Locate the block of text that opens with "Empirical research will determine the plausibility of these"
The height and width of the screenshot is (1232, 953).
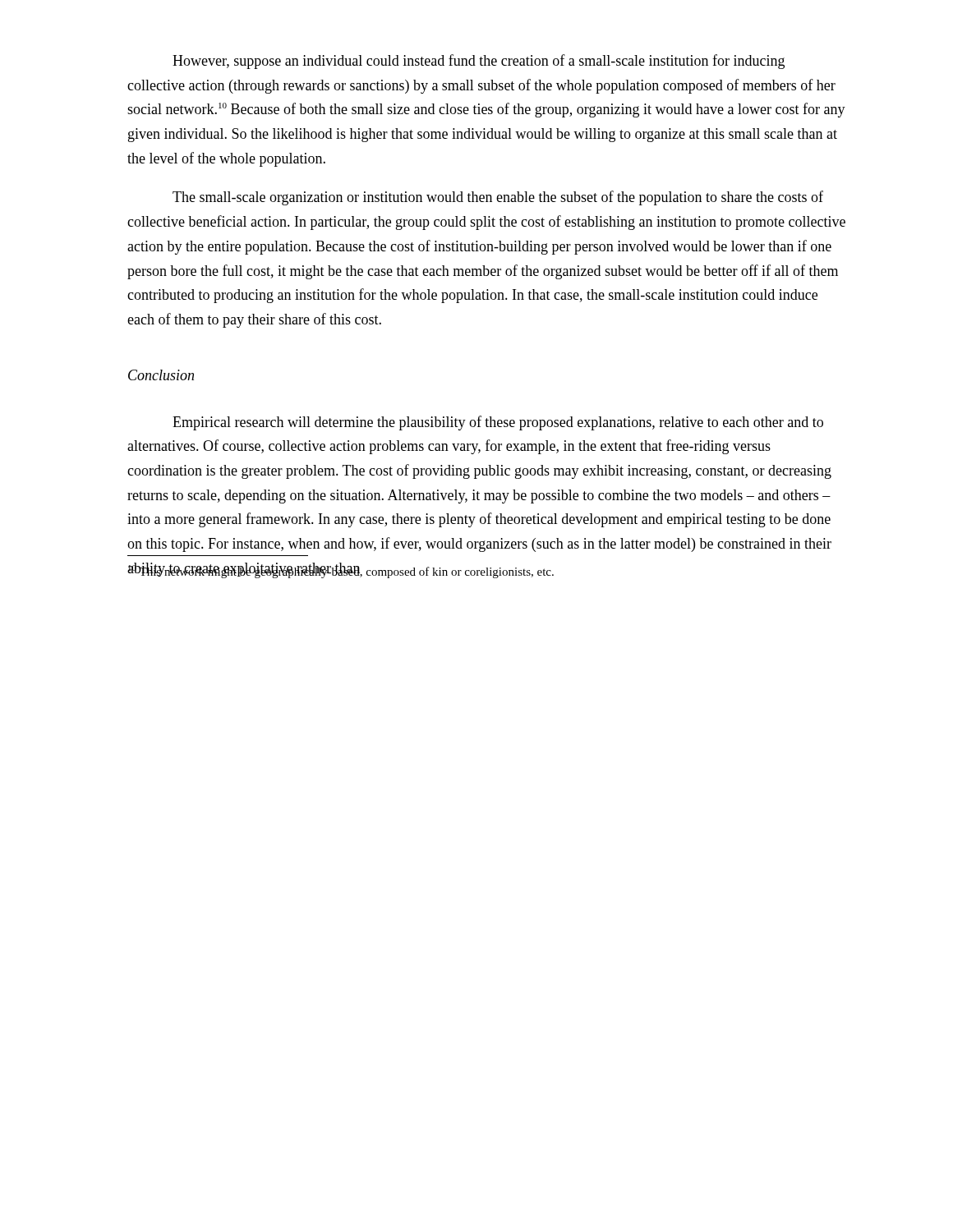point(487,496)
